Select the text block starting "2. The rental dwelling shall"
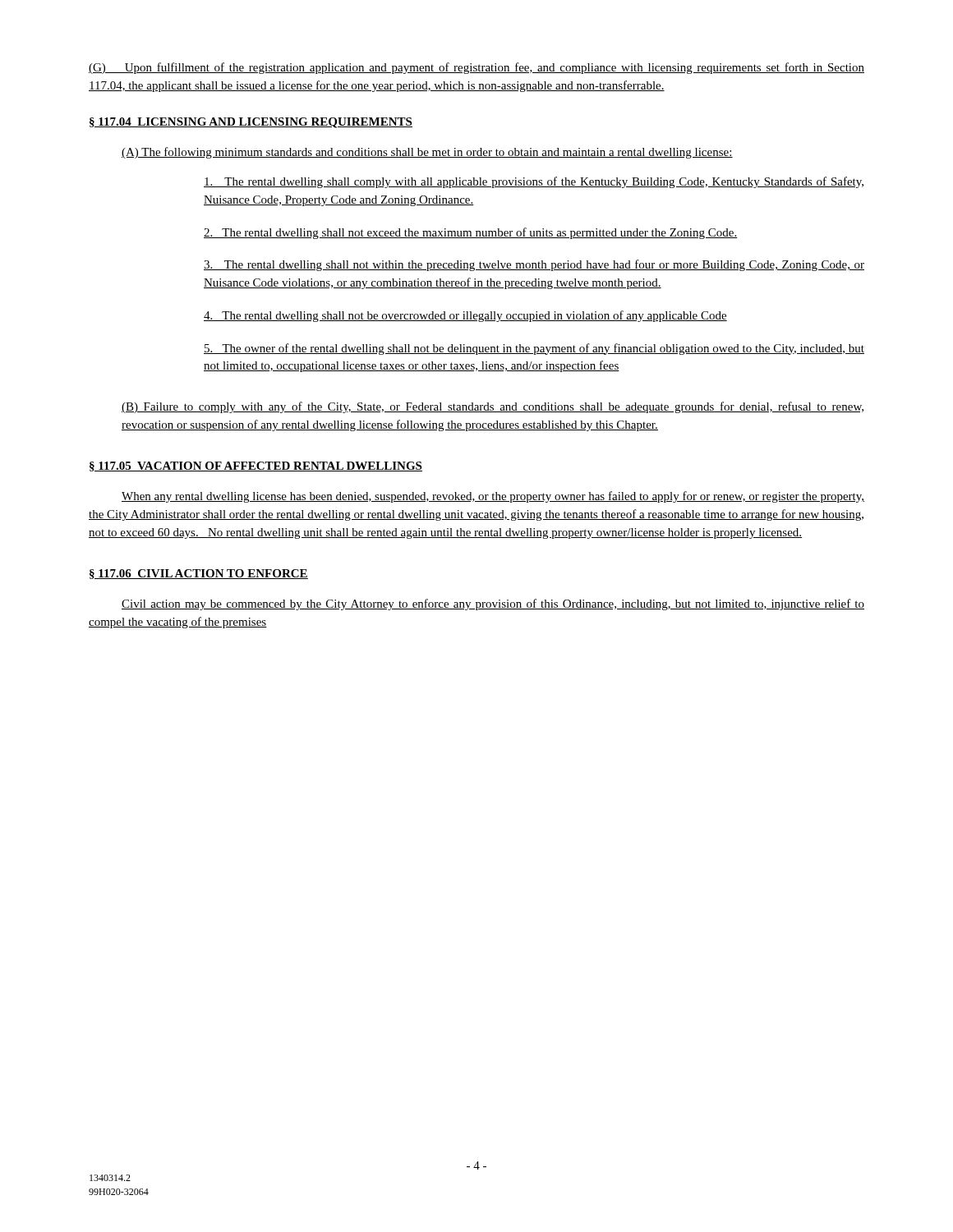953x1232 pixels. point(470,232)
